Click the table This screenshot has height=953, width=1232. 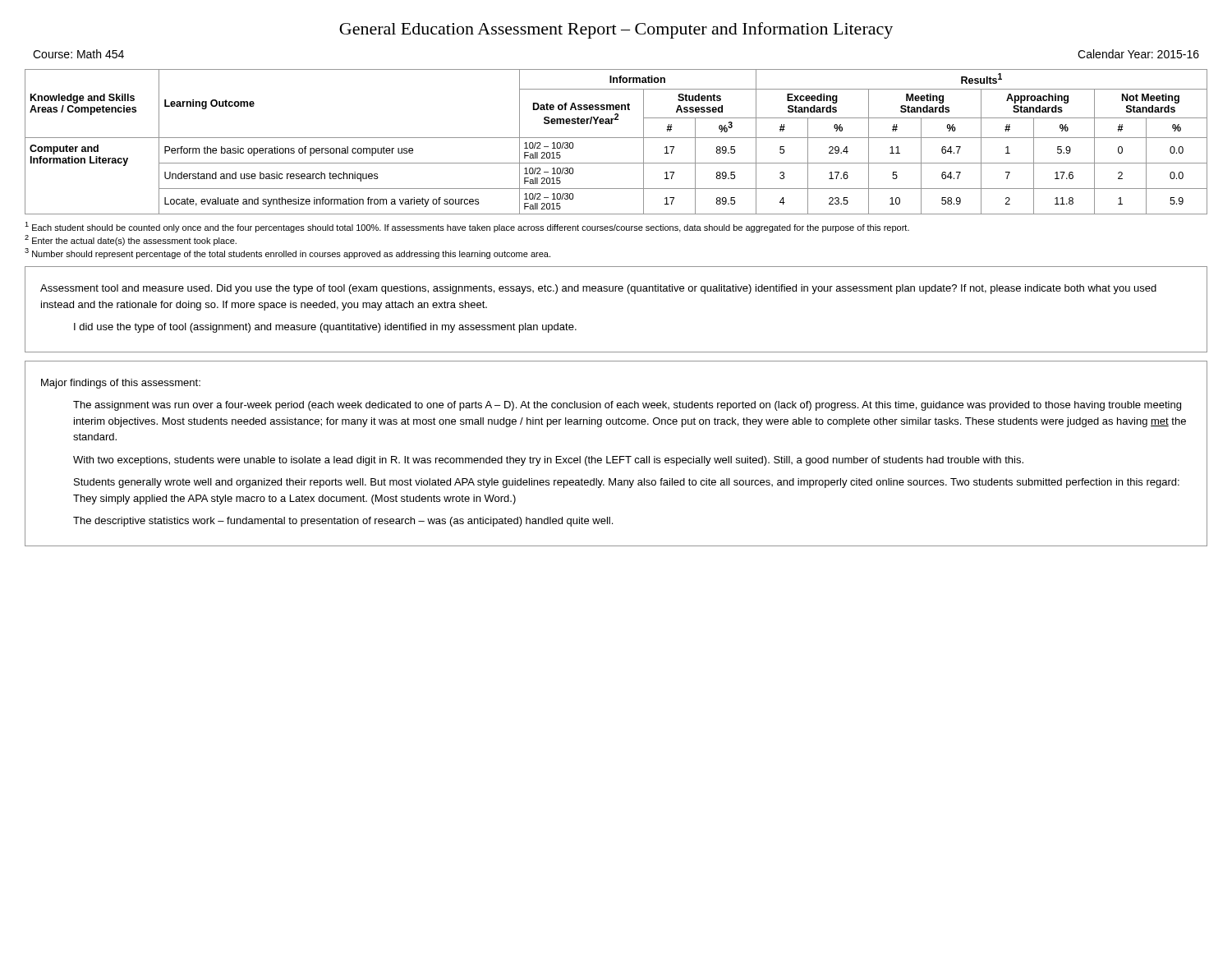coord(616,142)
